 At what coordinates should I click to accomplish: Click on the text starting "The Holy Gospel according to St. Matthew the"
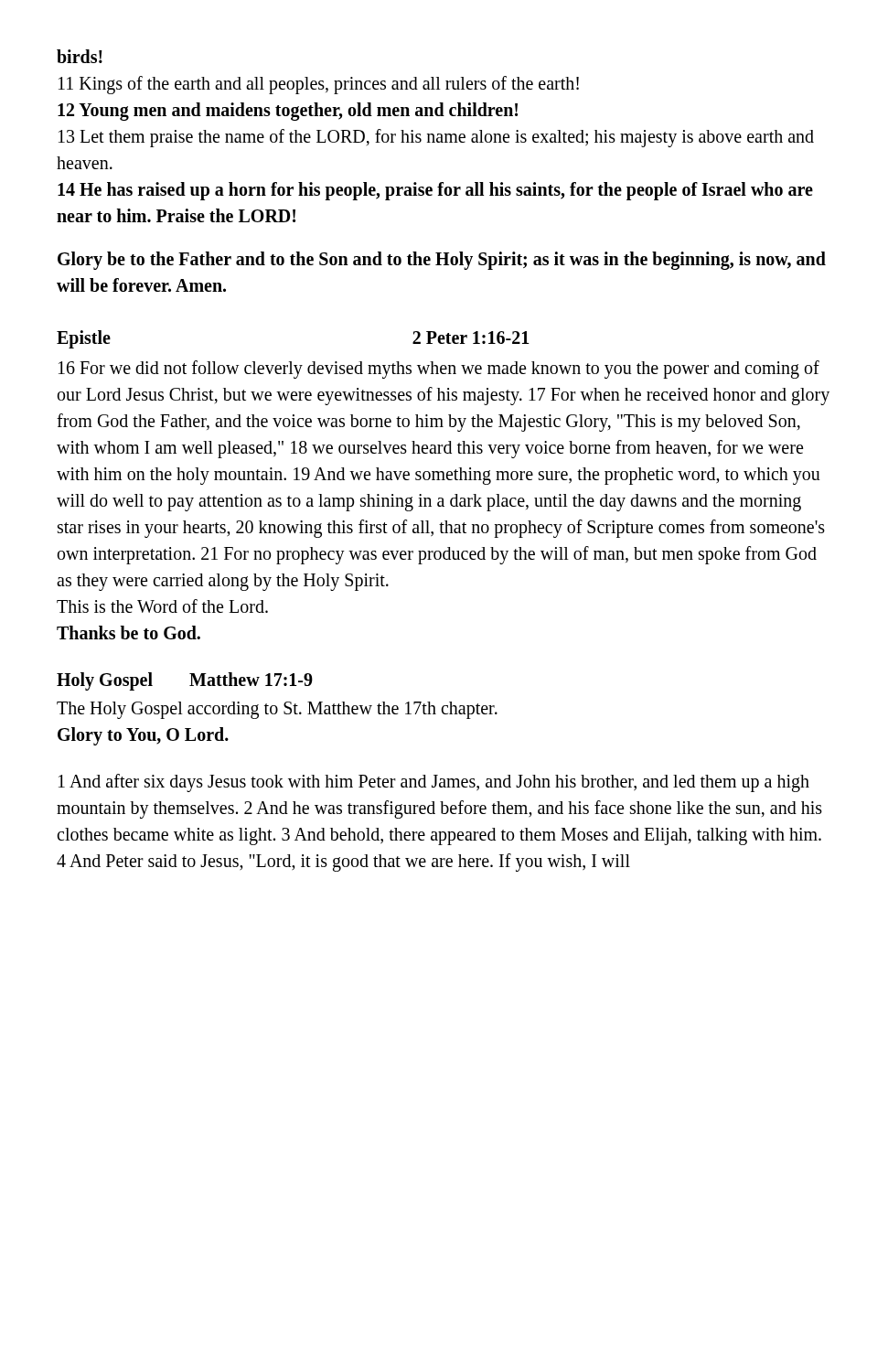pyautogui.click(x=277, y=721)
